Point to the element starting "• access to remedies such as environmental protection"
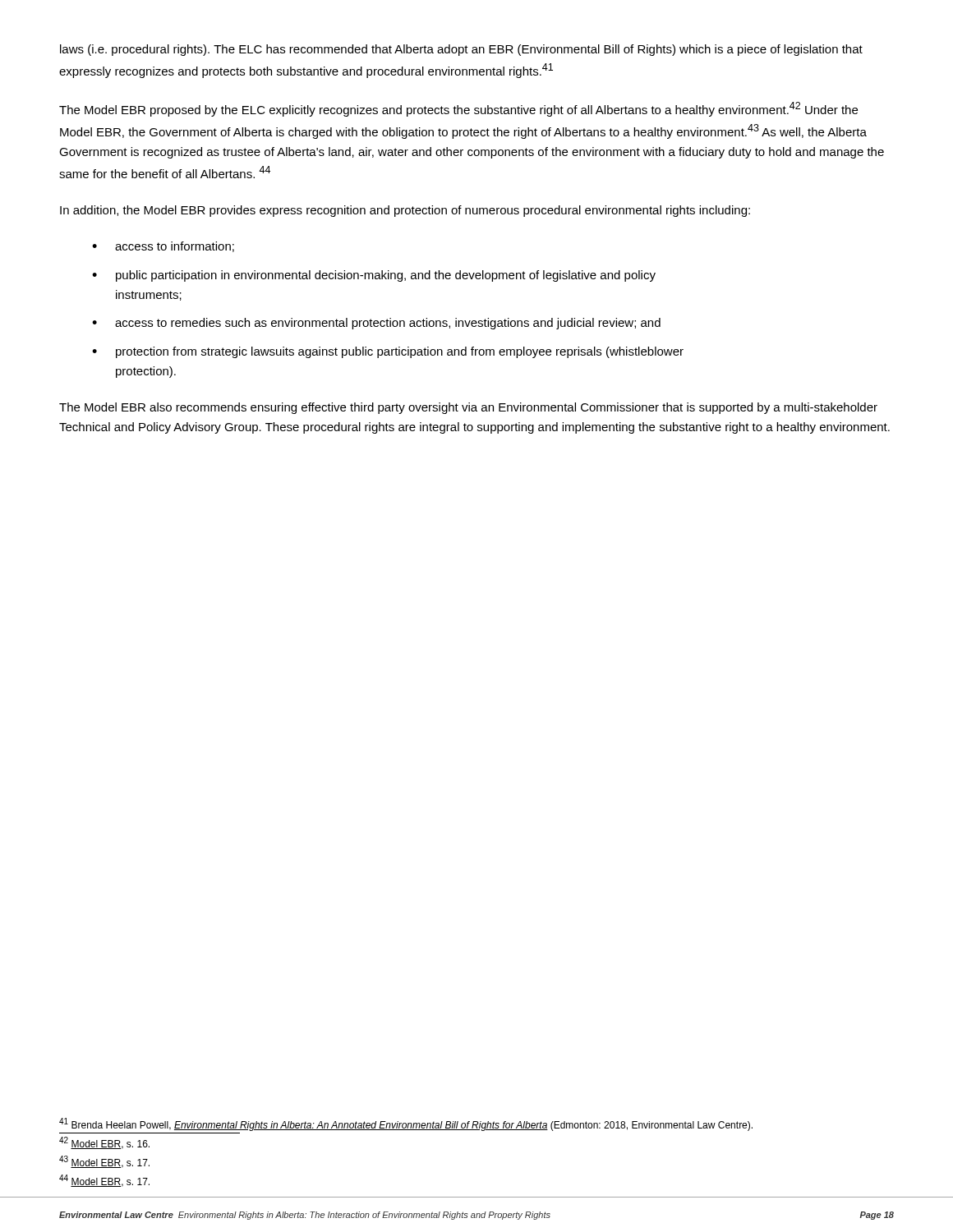The width and height of the screenshot is (953, 1232). [x=377, y=323]
